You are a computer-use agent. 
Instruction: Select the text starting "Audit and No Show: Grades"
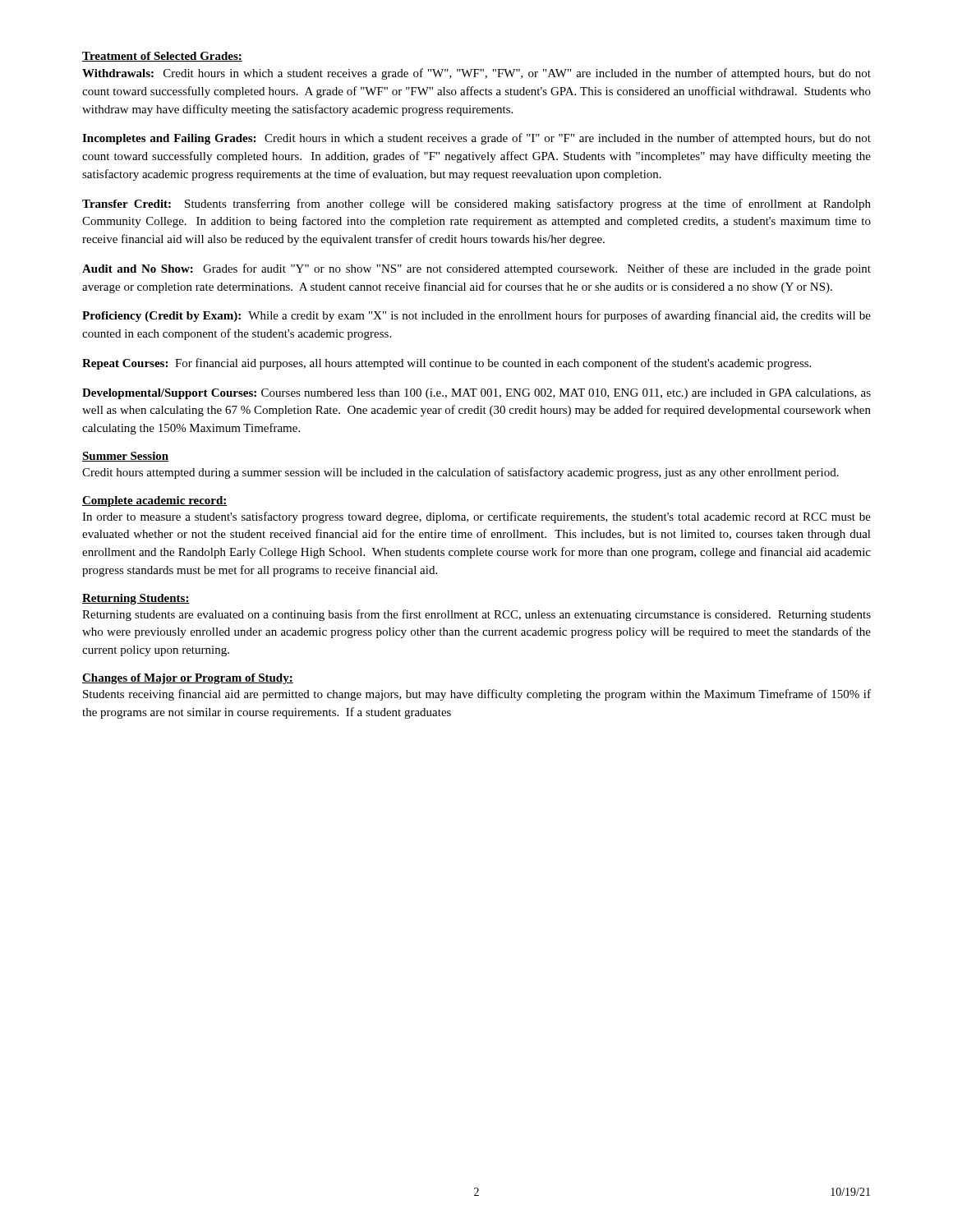pos(476,277)
